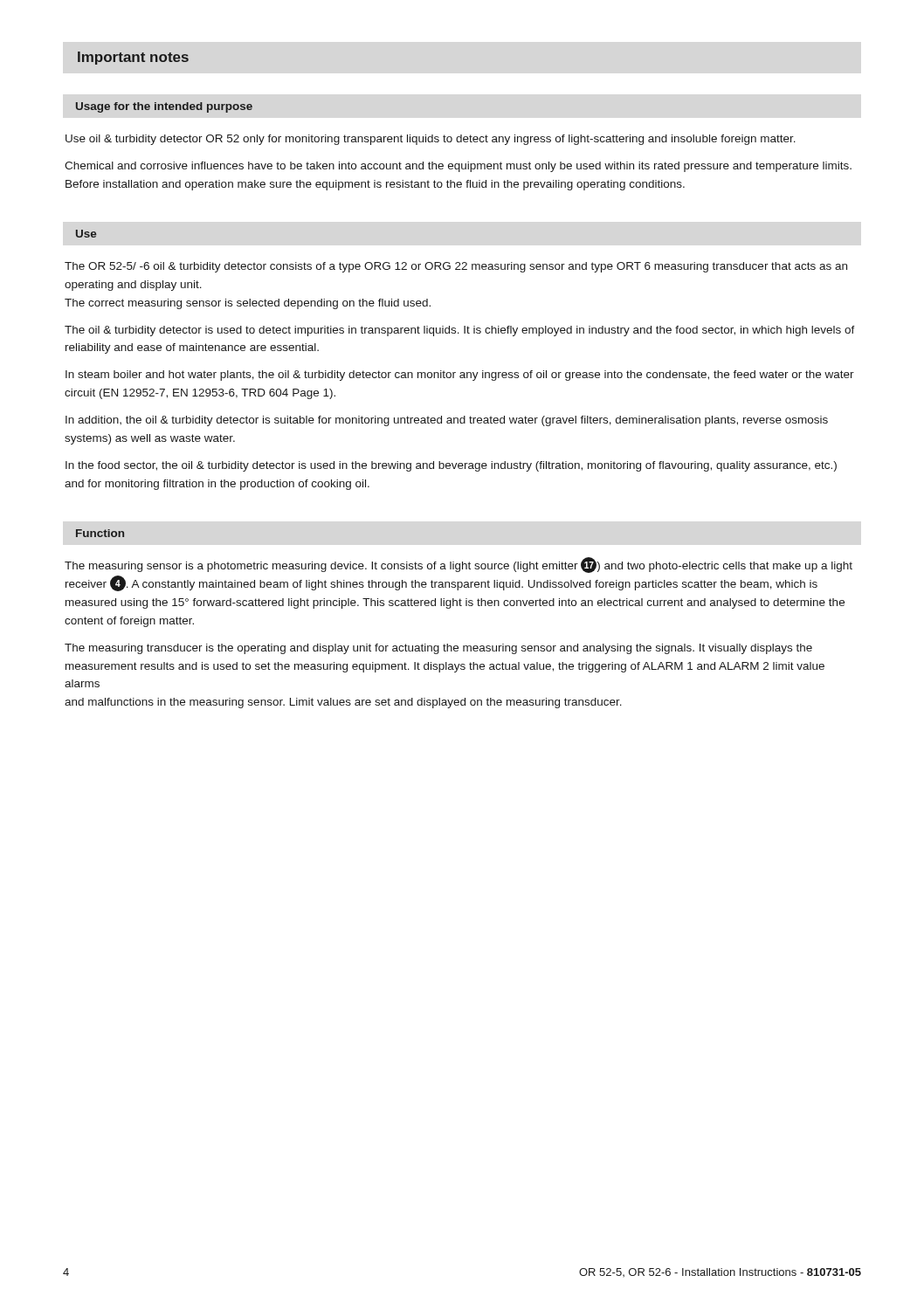Click the passage that begins "The measuring transducer is the operating and display"

(x=445, y=675)
